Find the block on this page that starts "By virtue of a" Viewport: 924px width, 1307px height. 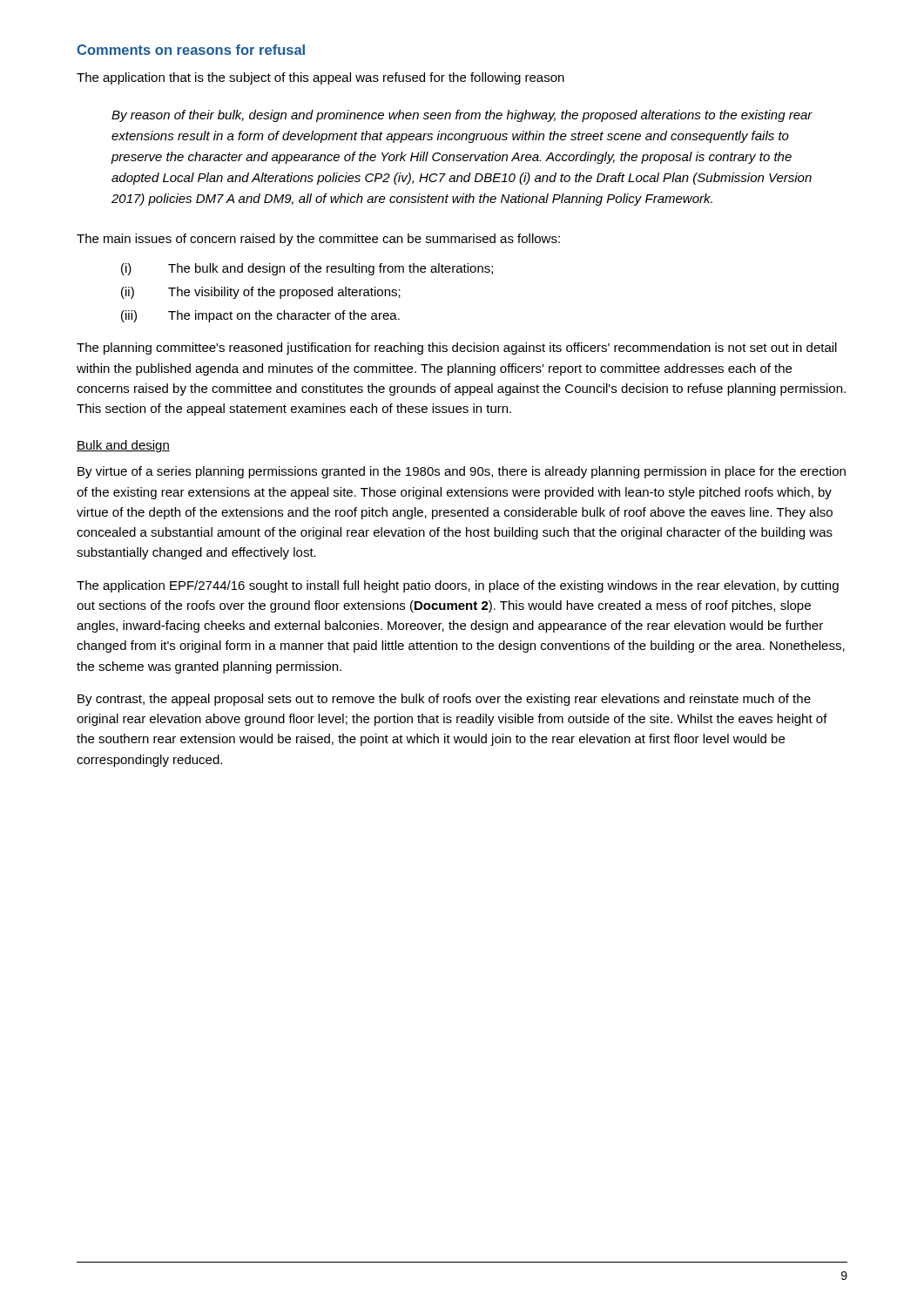tap(461, 512)
